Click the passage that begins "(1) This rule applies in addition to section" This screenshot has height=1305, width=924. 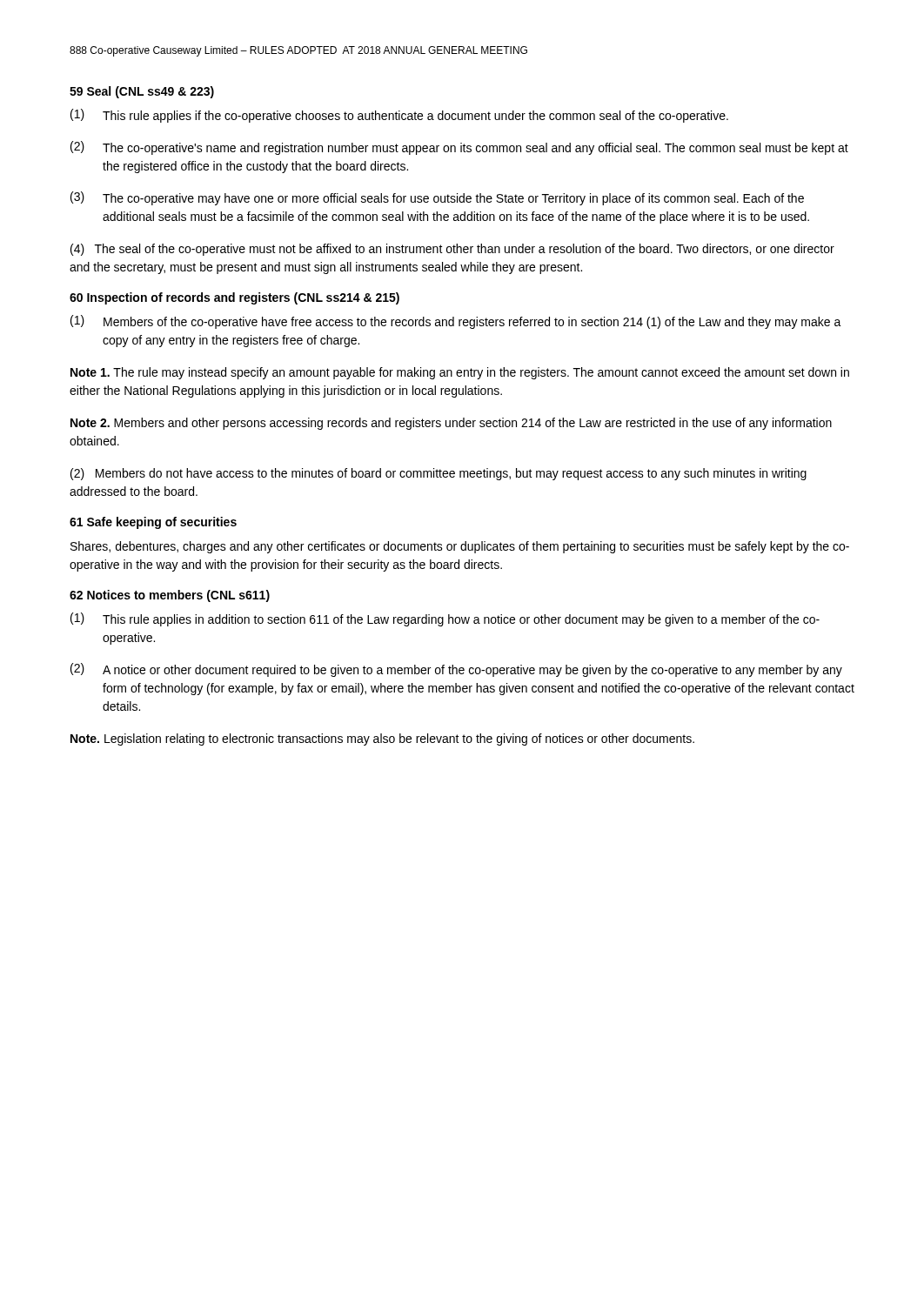point(462,629)
